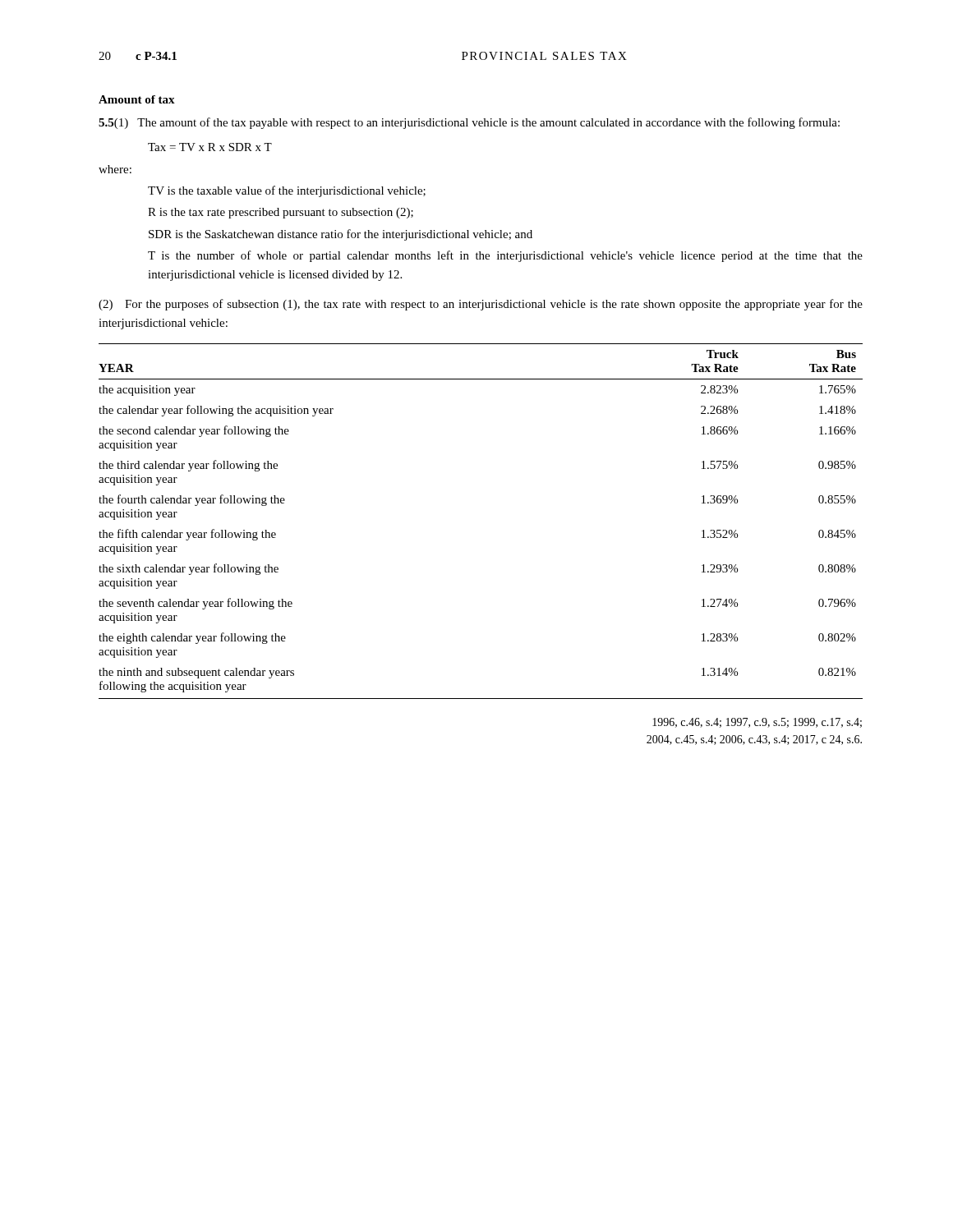
Task: Point to the text starting "TV is the taxable"
Action: coord(287,190)
